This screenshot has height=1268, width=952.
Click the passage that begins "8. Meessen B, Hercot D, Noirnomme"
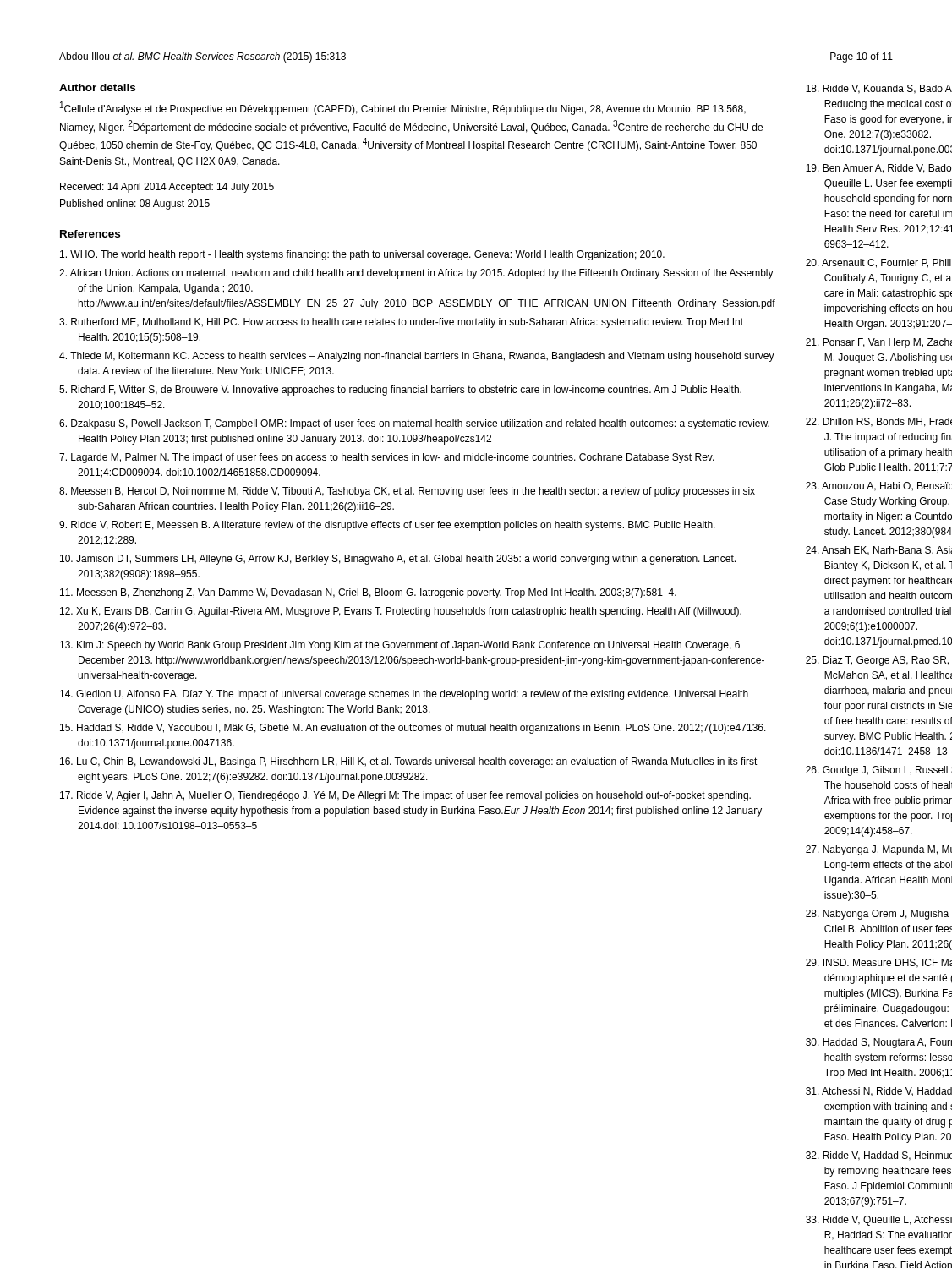tap(407, 499)
